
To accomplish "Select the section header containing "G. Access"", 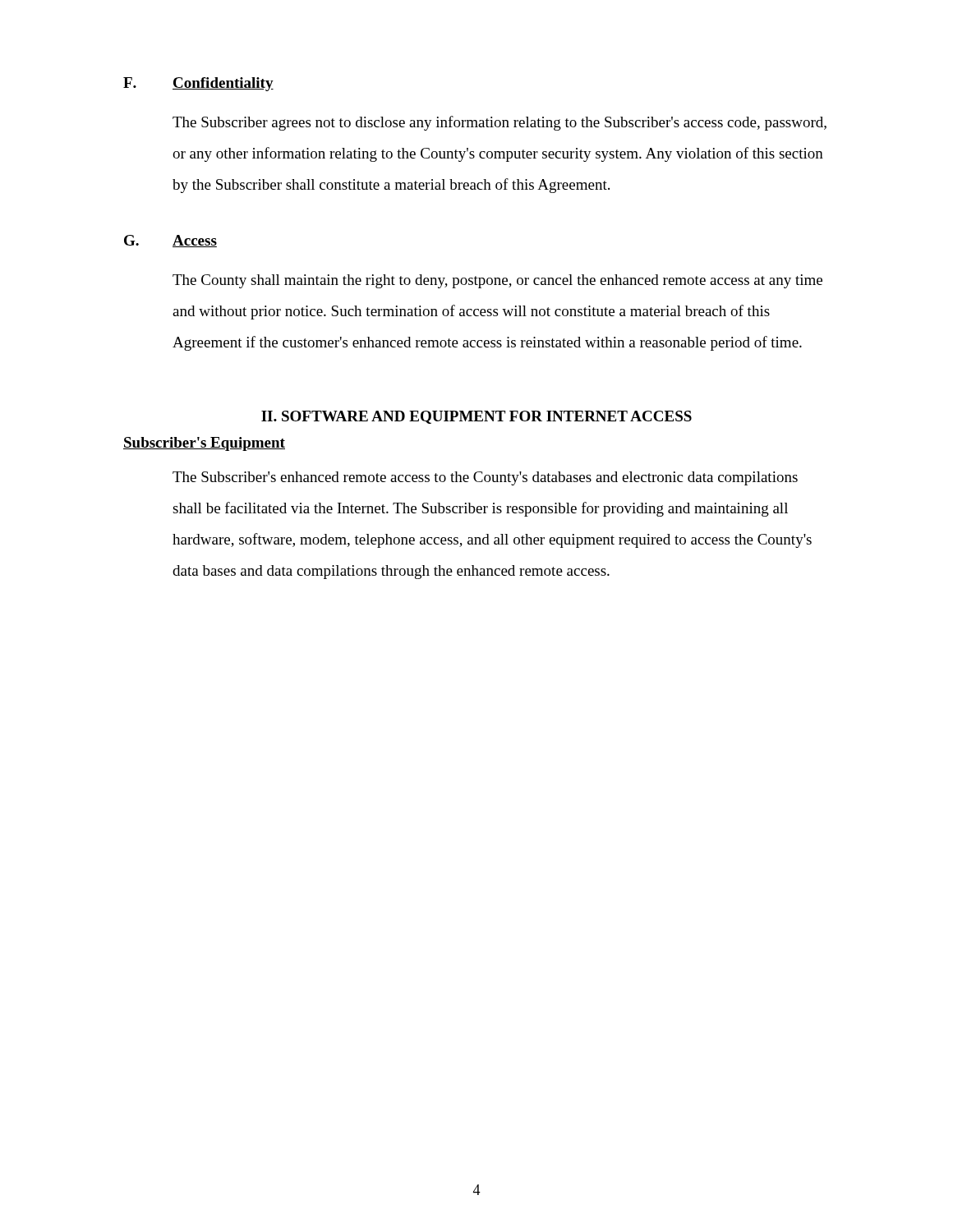I will [170, 241].
